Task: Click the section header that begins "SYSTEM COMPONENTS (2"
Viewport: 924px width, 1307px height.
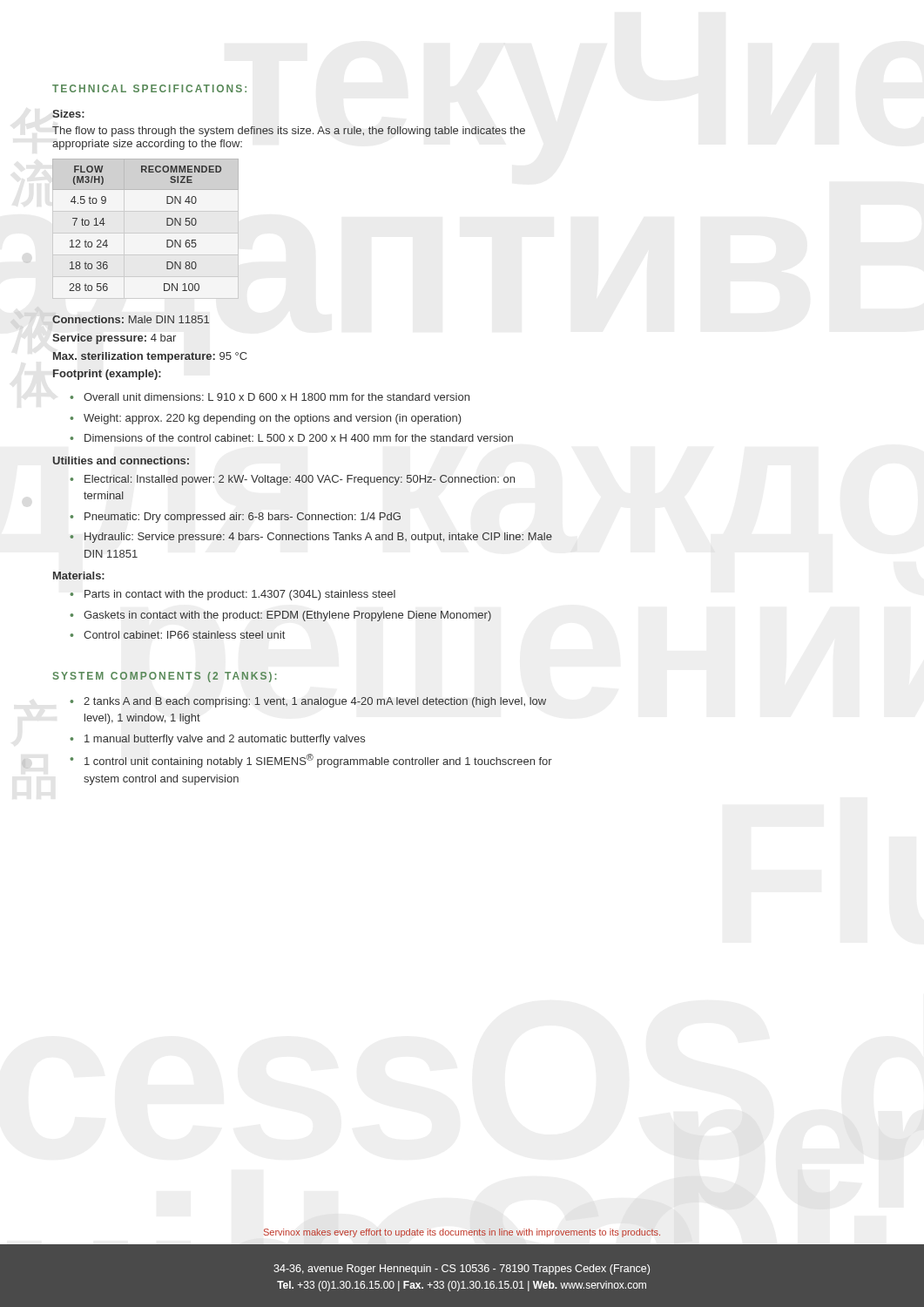Action: [x=166, y=676]
